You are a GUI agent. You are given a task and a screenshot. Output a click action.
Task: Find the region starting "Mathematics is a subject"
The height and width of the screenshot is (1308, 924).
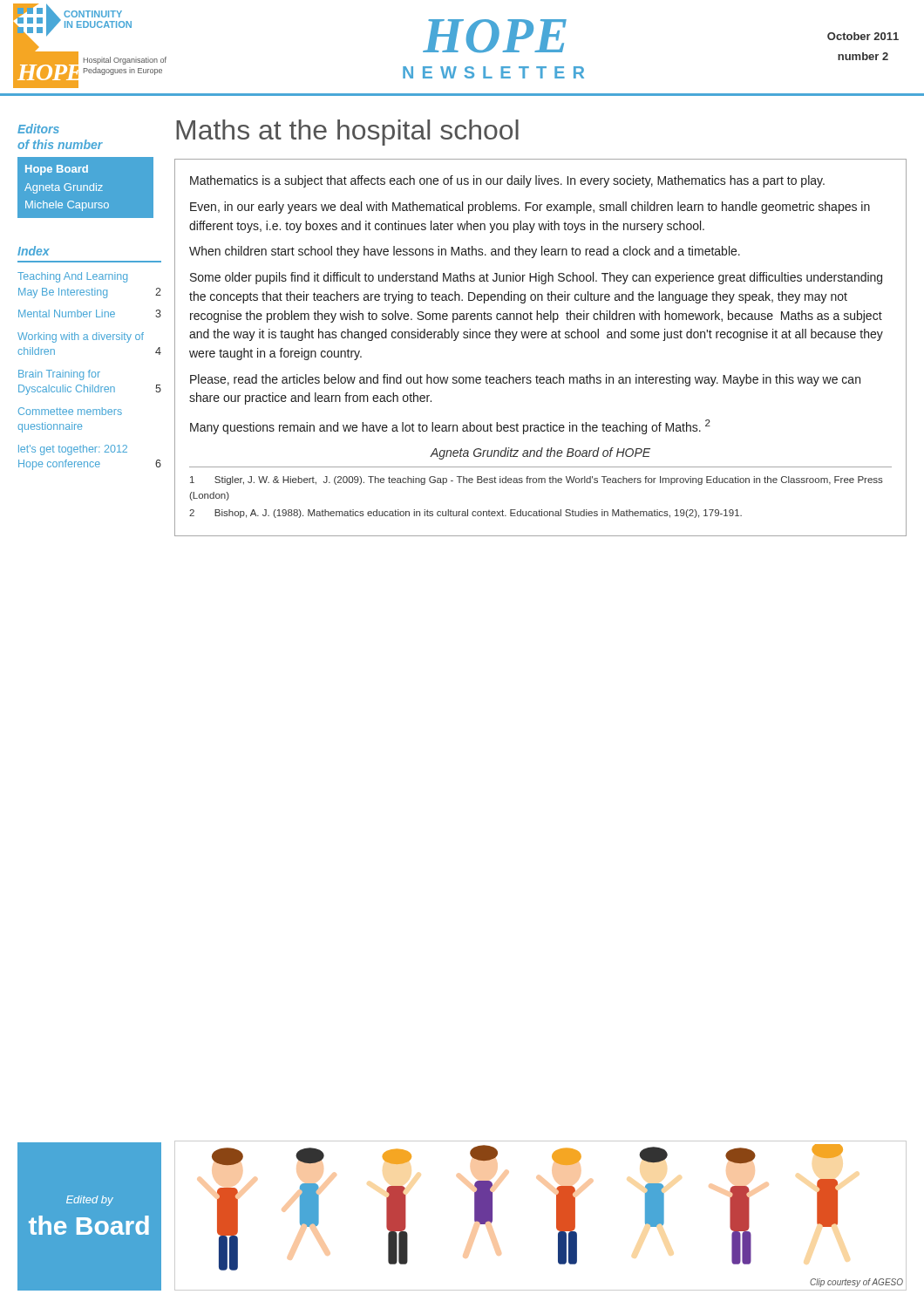click(x=540, y=346)
